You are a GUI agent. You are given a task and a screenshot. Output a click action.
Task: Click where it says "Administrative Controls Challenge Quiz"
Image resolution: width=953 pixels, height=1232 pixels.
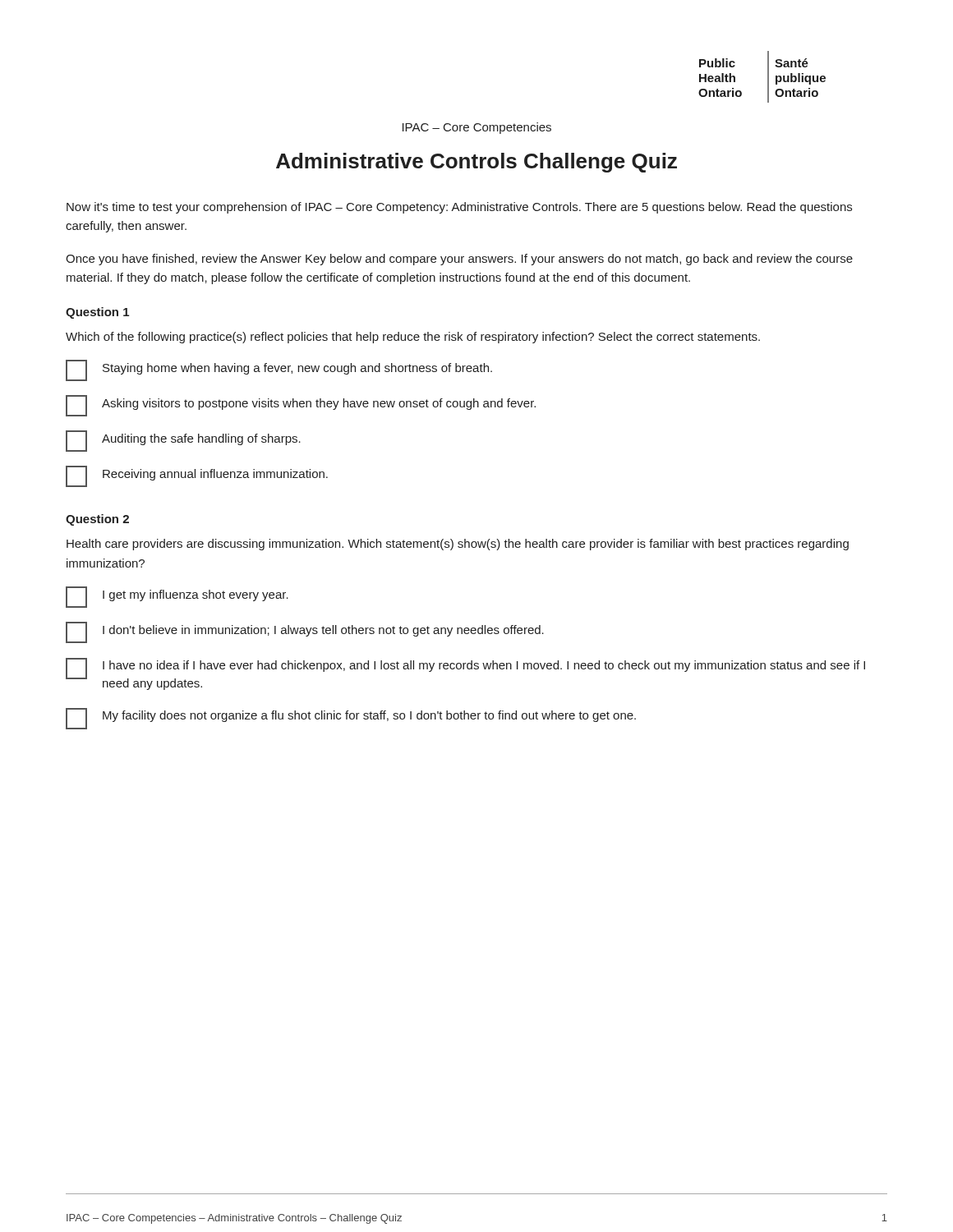[x=476, y=161]
